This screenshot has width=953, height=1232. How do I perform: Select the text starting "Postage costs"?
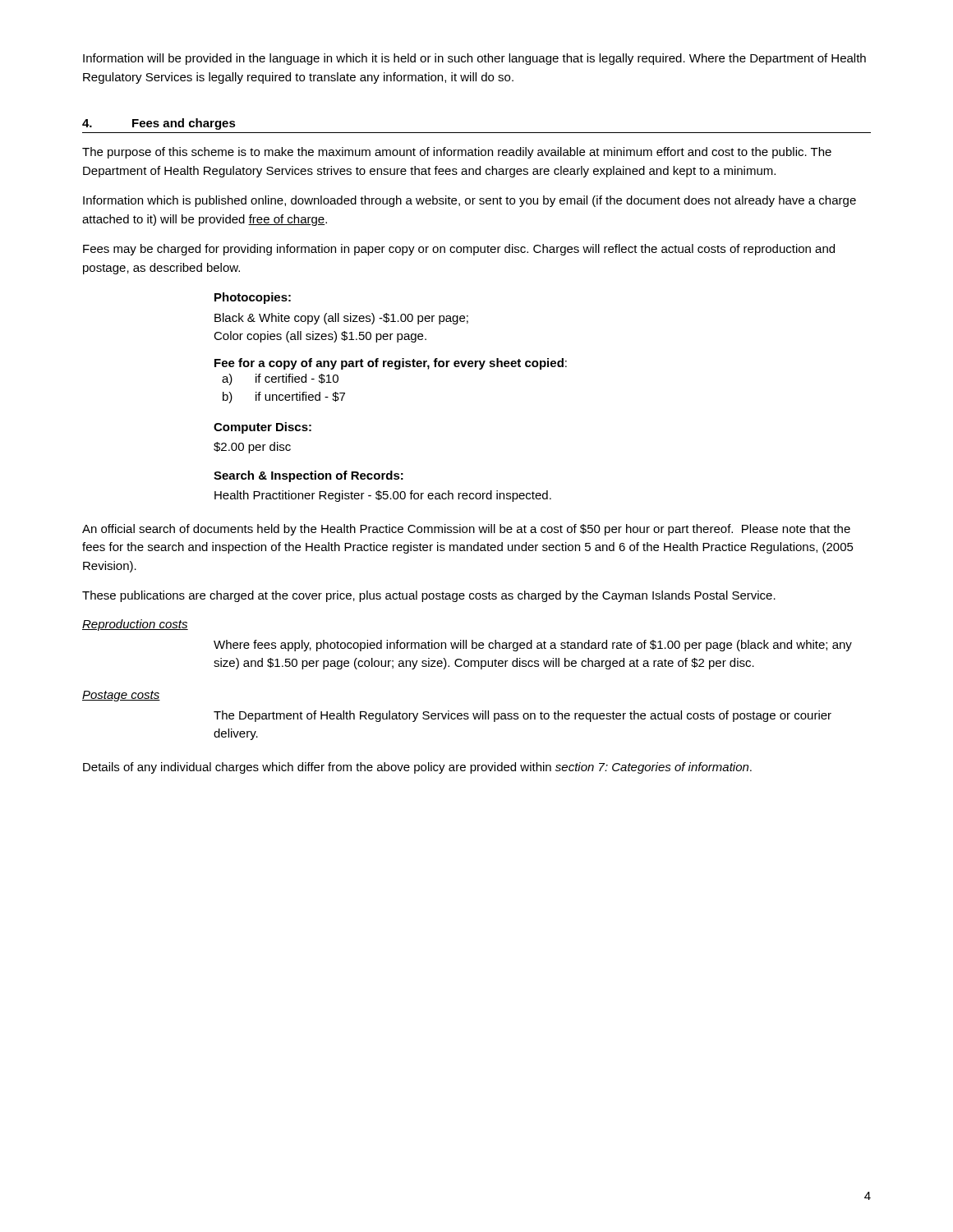tap(121, 694)
